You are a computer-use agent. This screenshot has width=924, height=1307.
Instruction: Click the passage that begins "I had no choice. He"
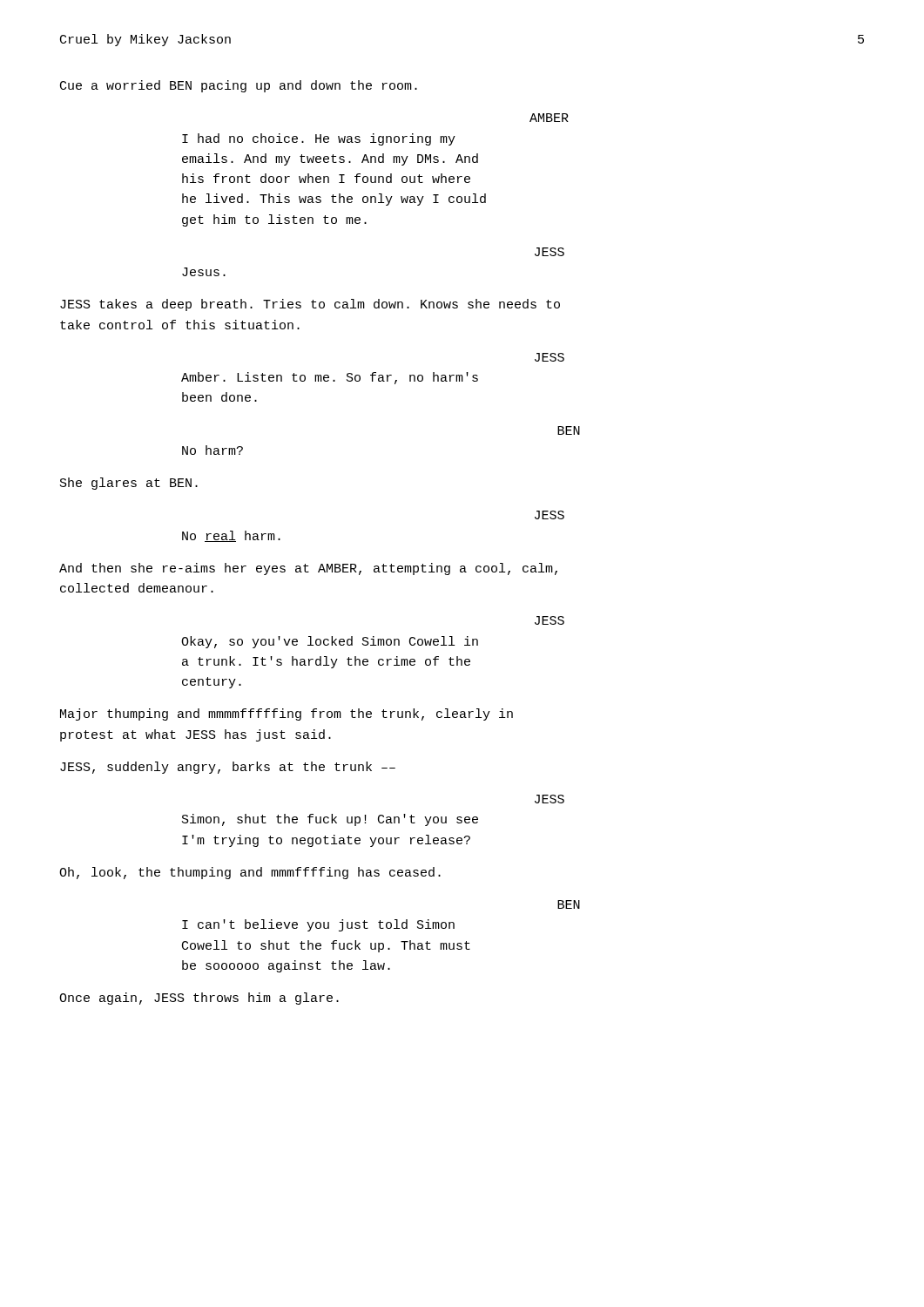(x=334, y=180)
